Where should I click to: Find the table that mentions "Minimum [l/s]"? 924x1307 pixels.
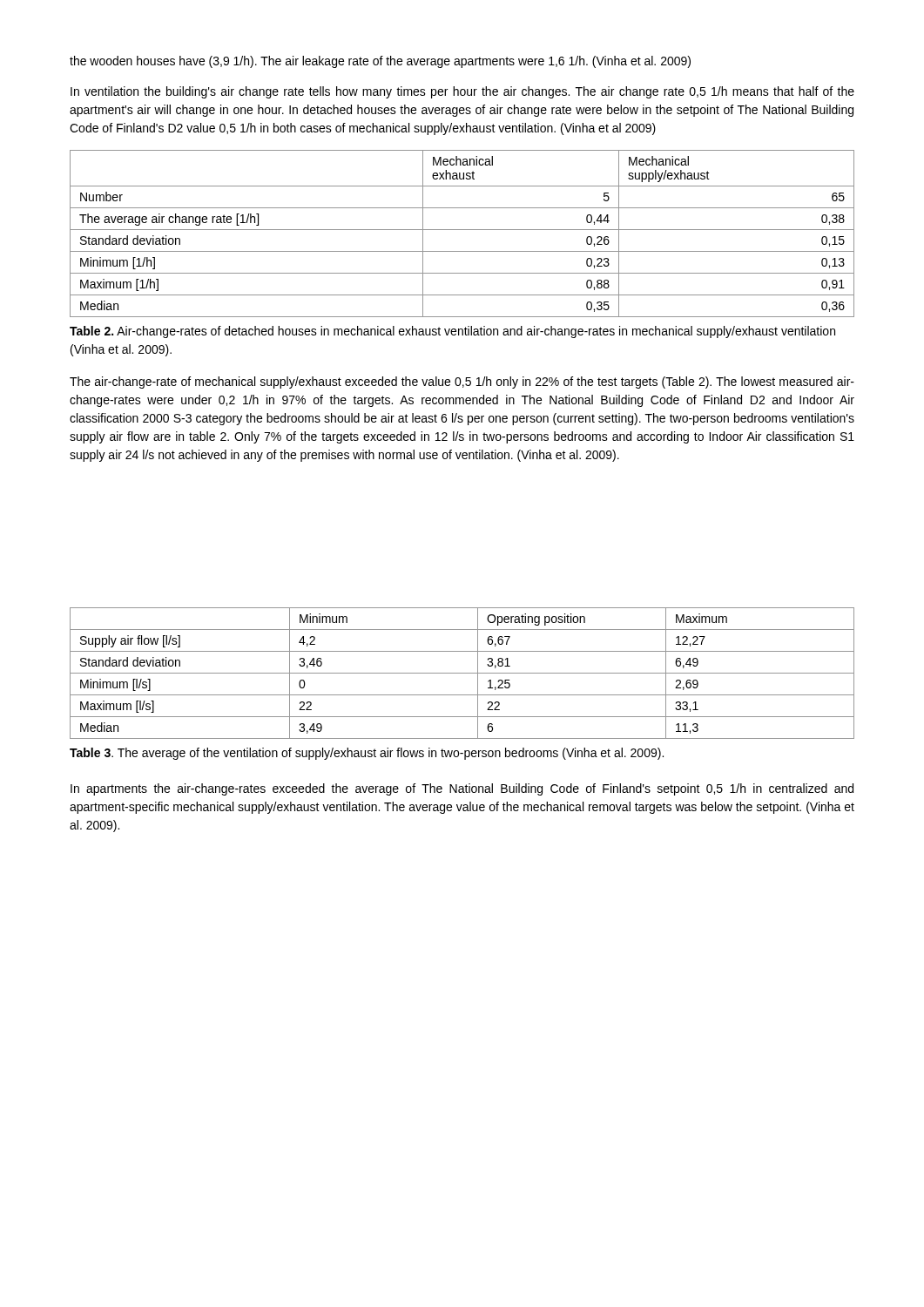pyautogui.click(x=462, y=673)
